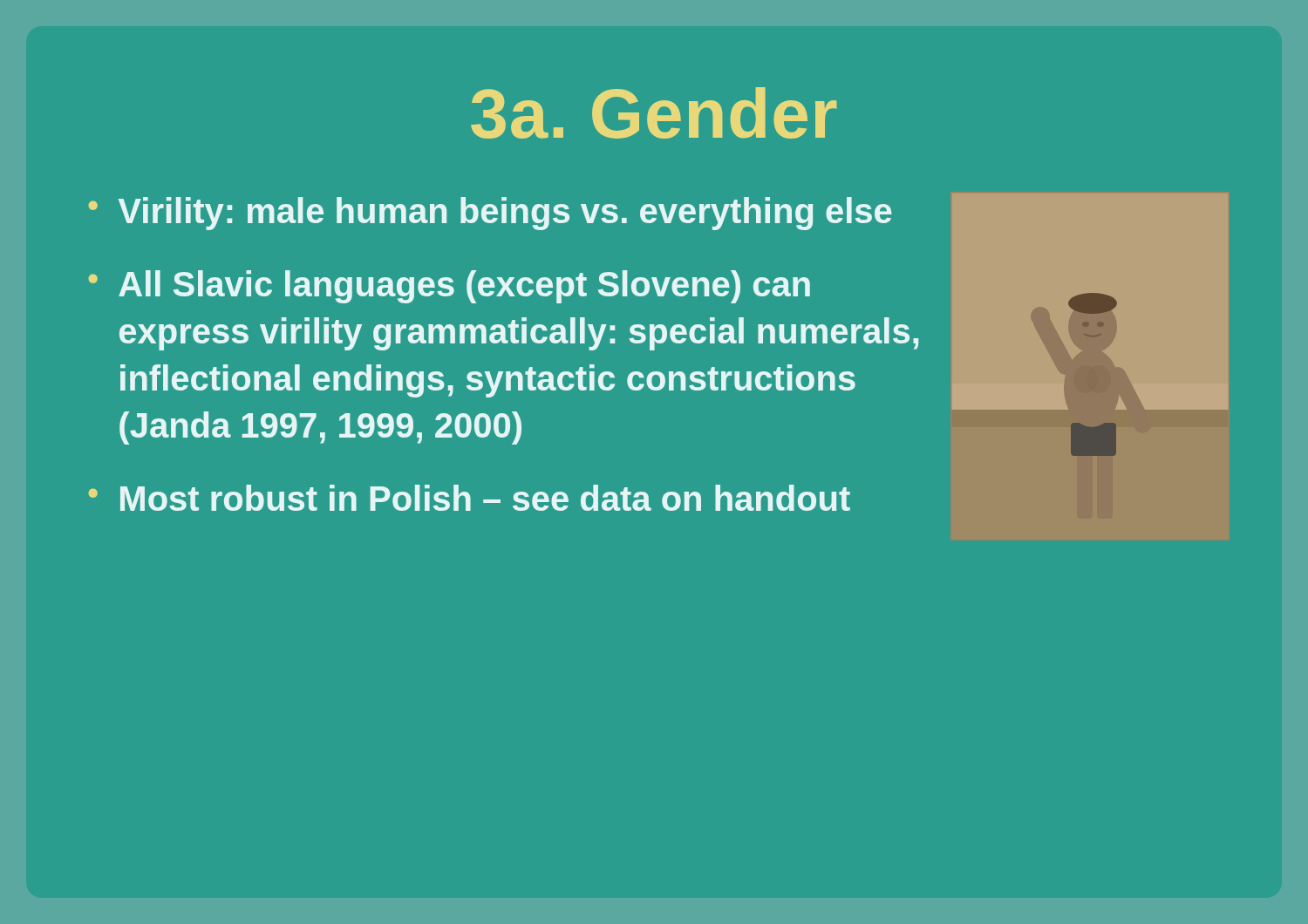Image resolution: width=1308 pixels, height=924 pixels.
Task: Click the photo
Action: point(1090,368)
